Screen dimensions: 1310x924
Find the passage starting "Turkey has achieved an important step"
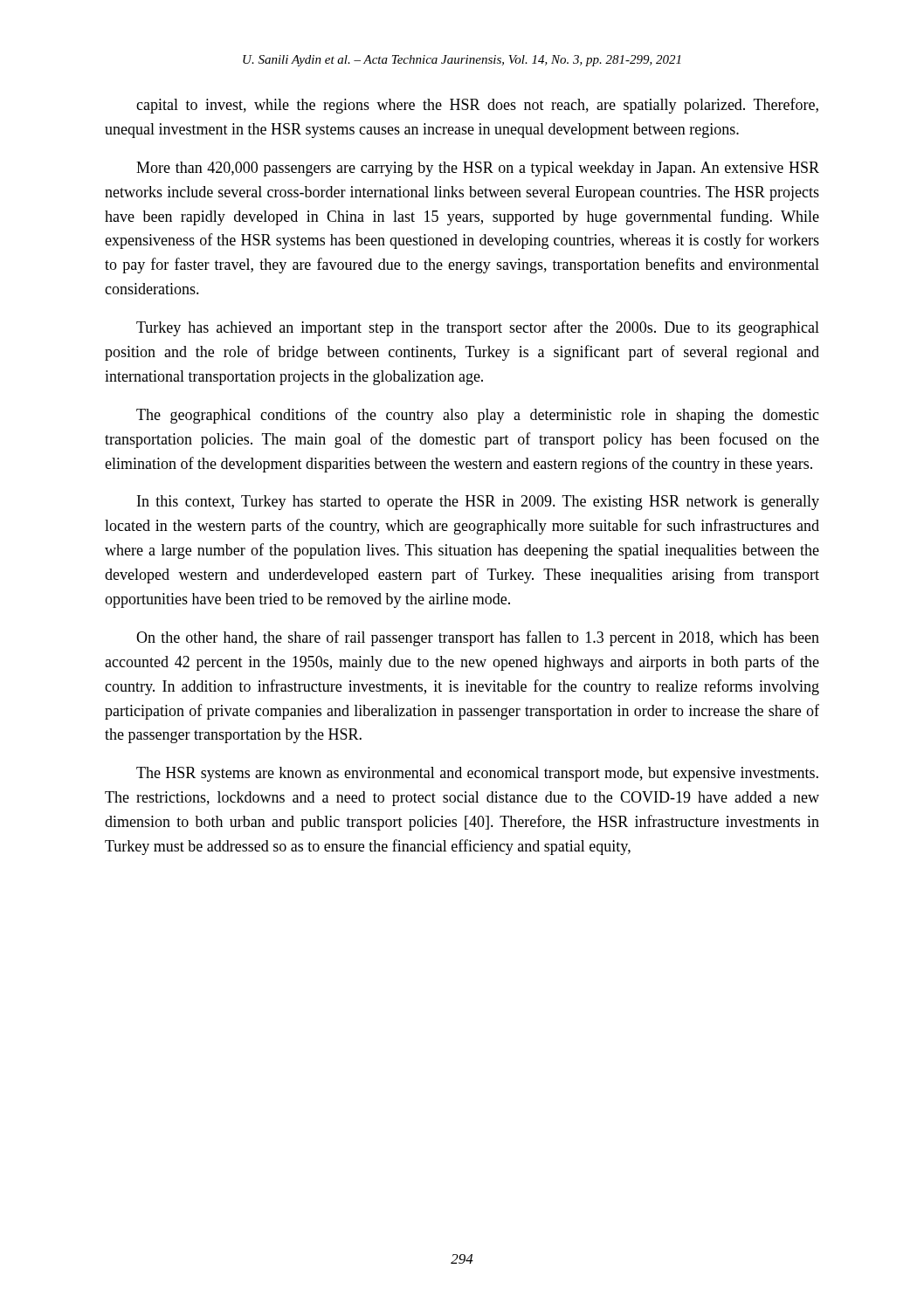pyautogui.click(x=462, y=352)
